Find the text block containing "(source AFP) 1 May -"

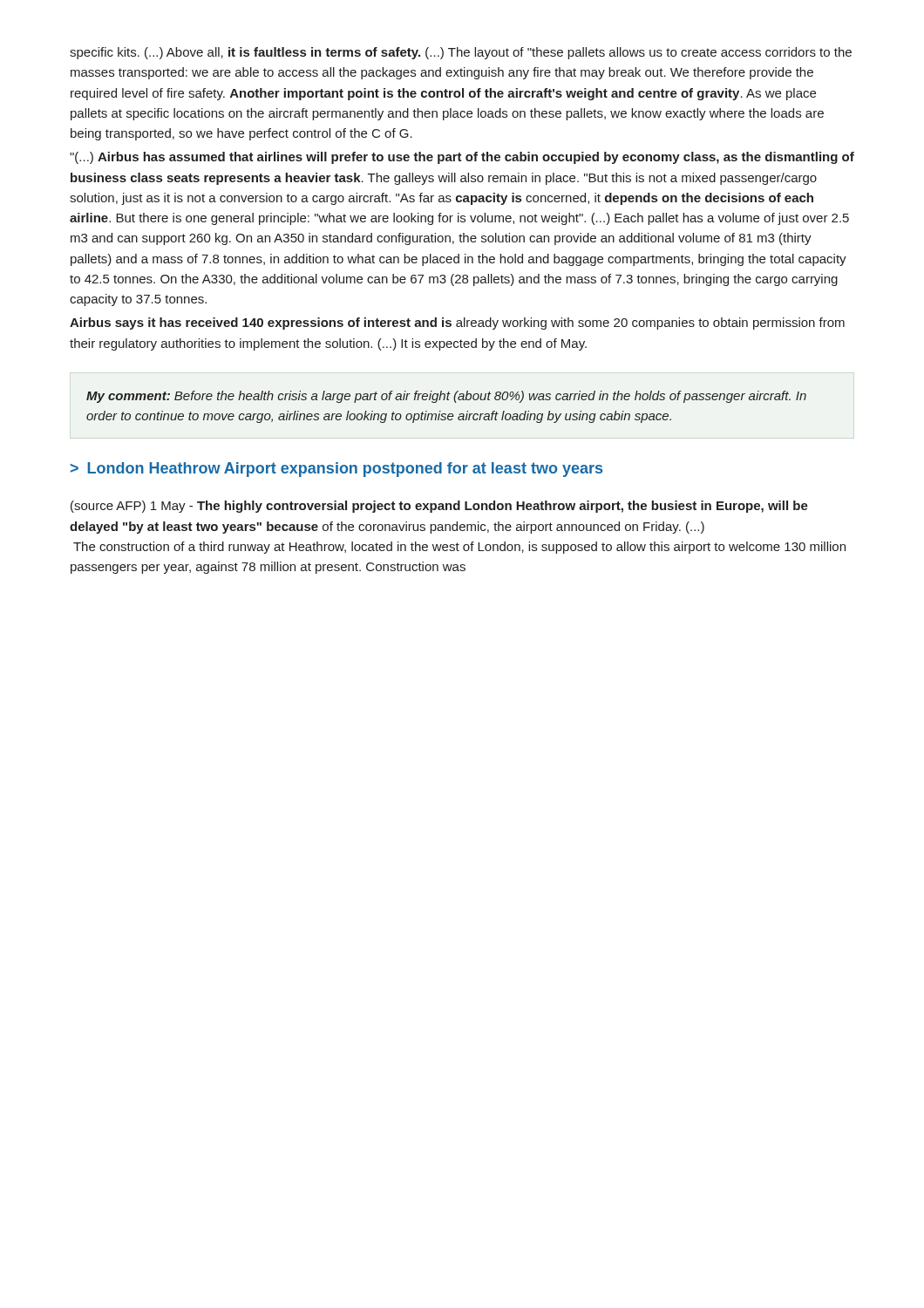[x=458, y=536]
